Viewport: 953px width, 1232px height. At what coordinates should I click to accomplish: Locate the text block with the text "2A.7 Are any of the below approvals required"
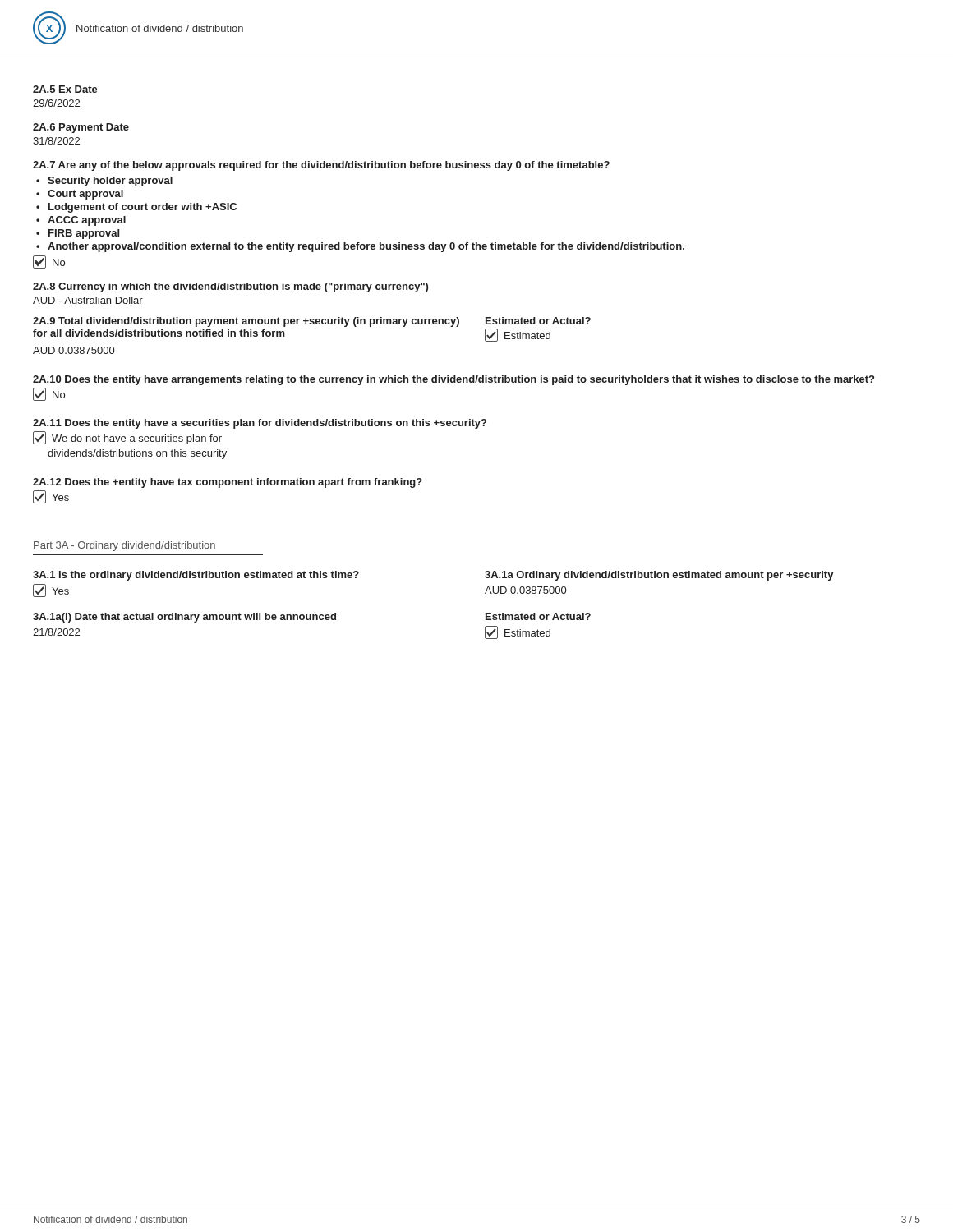click(x=321, y=165)
